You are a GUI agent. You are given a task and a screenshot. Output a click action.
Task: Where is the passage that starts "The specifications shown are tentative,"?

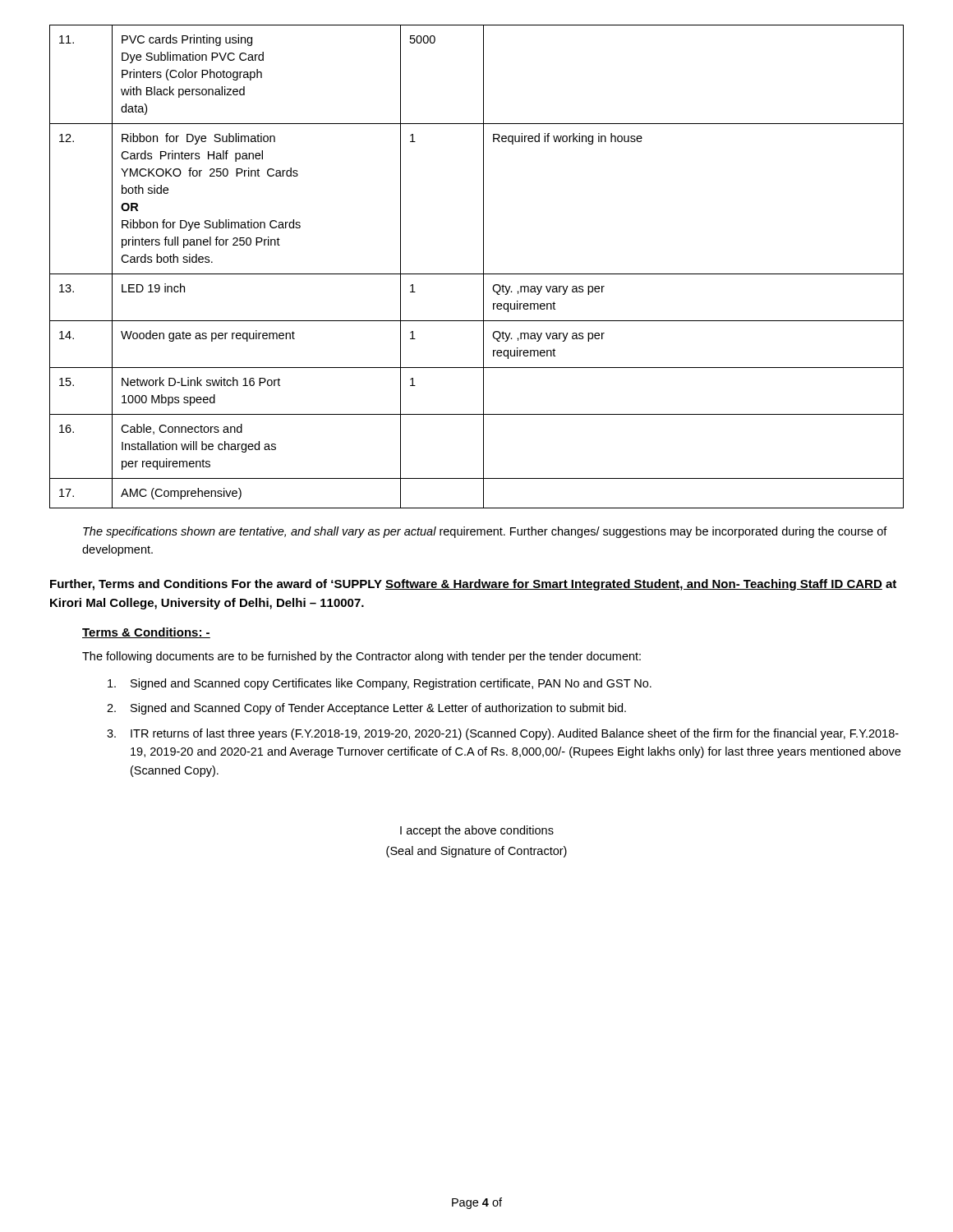[484, 541]
